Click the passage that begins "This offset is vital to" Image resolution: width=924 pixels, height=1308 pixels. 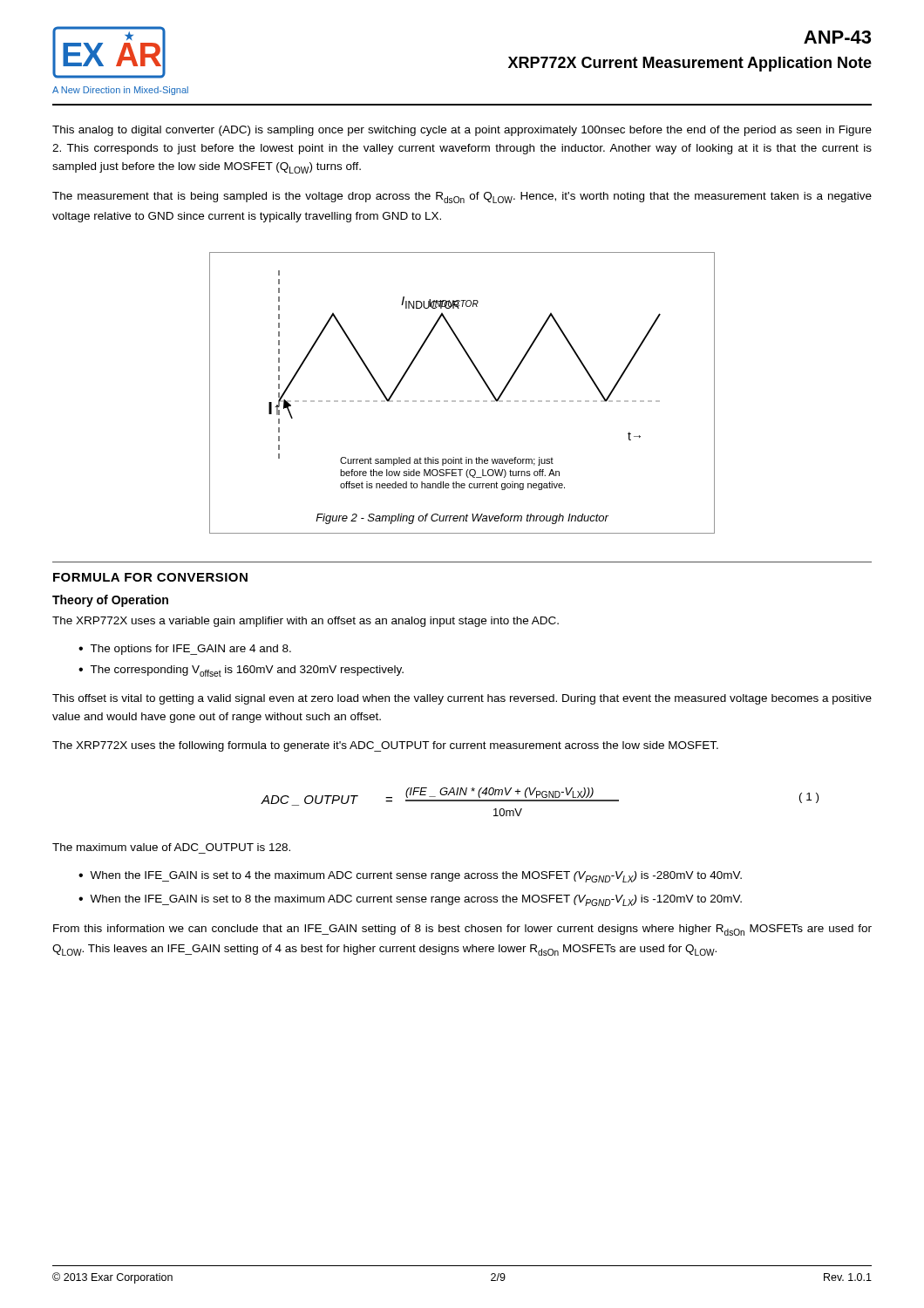(x=462, y=707)
